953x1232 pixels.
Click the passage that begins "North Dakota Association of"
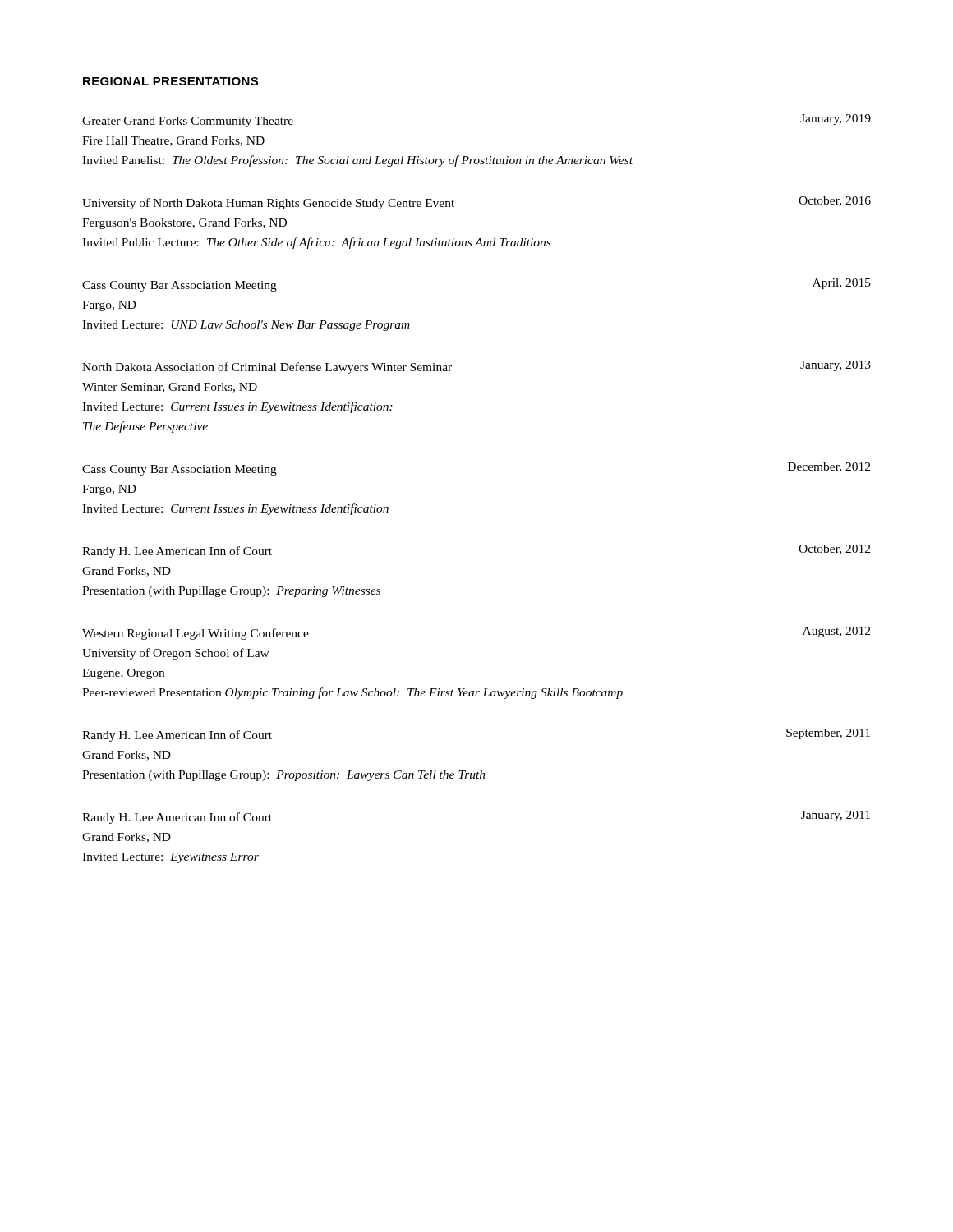[263, 367]
